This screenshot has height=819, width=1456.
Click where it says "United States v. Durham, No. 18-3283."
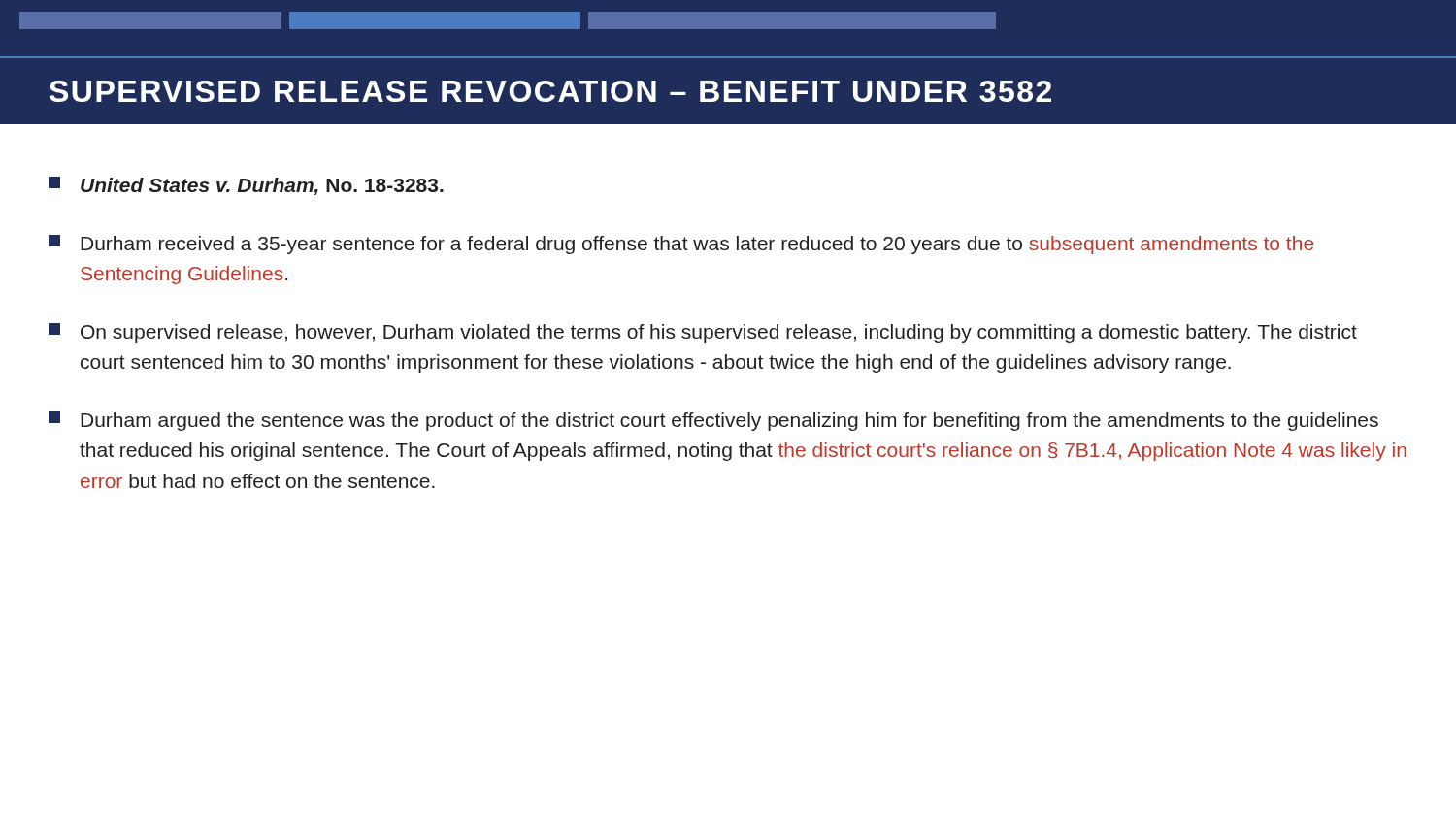coord(246,186)
